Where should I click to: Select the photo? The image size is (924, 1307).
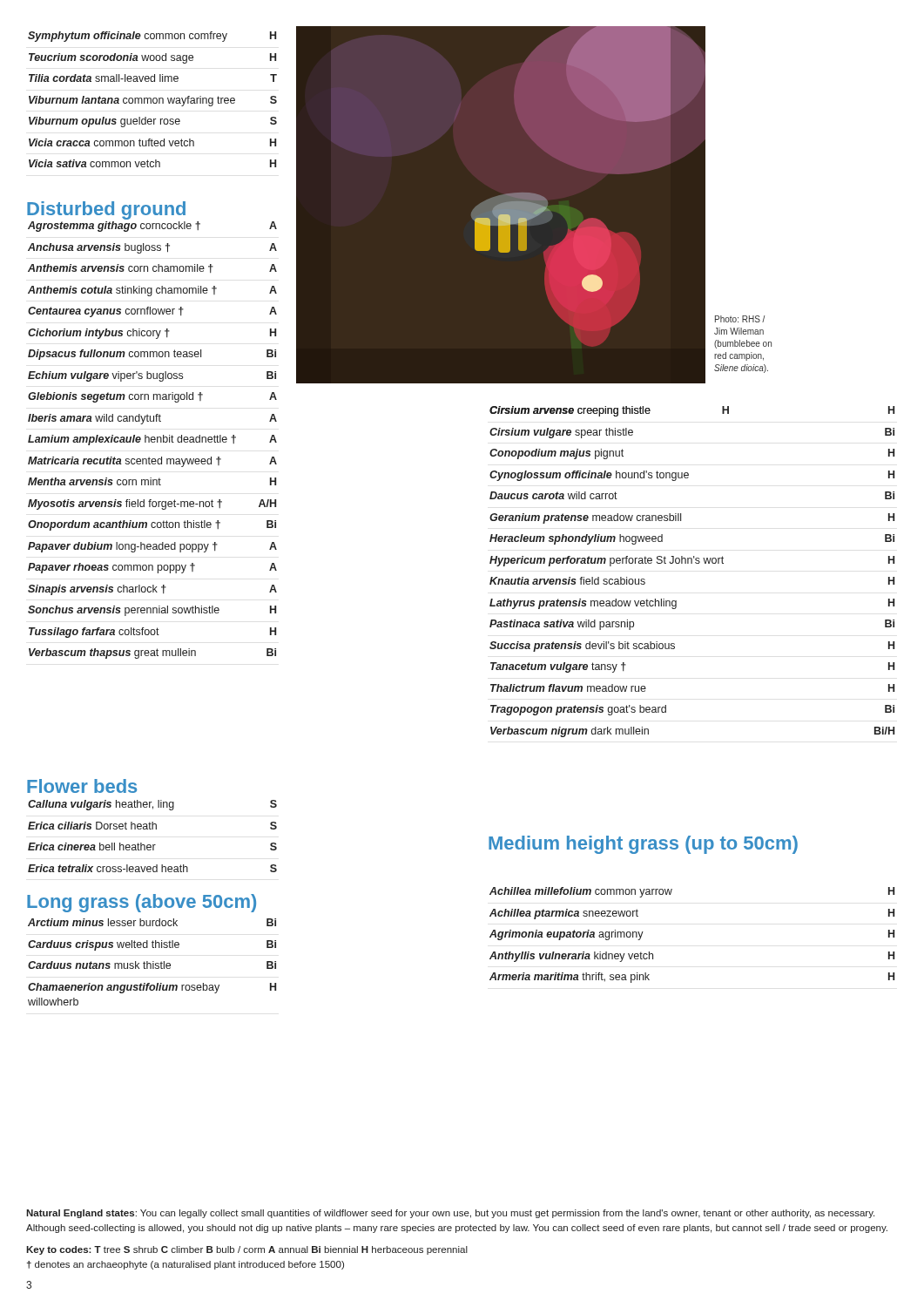click(x=501, y=205)
